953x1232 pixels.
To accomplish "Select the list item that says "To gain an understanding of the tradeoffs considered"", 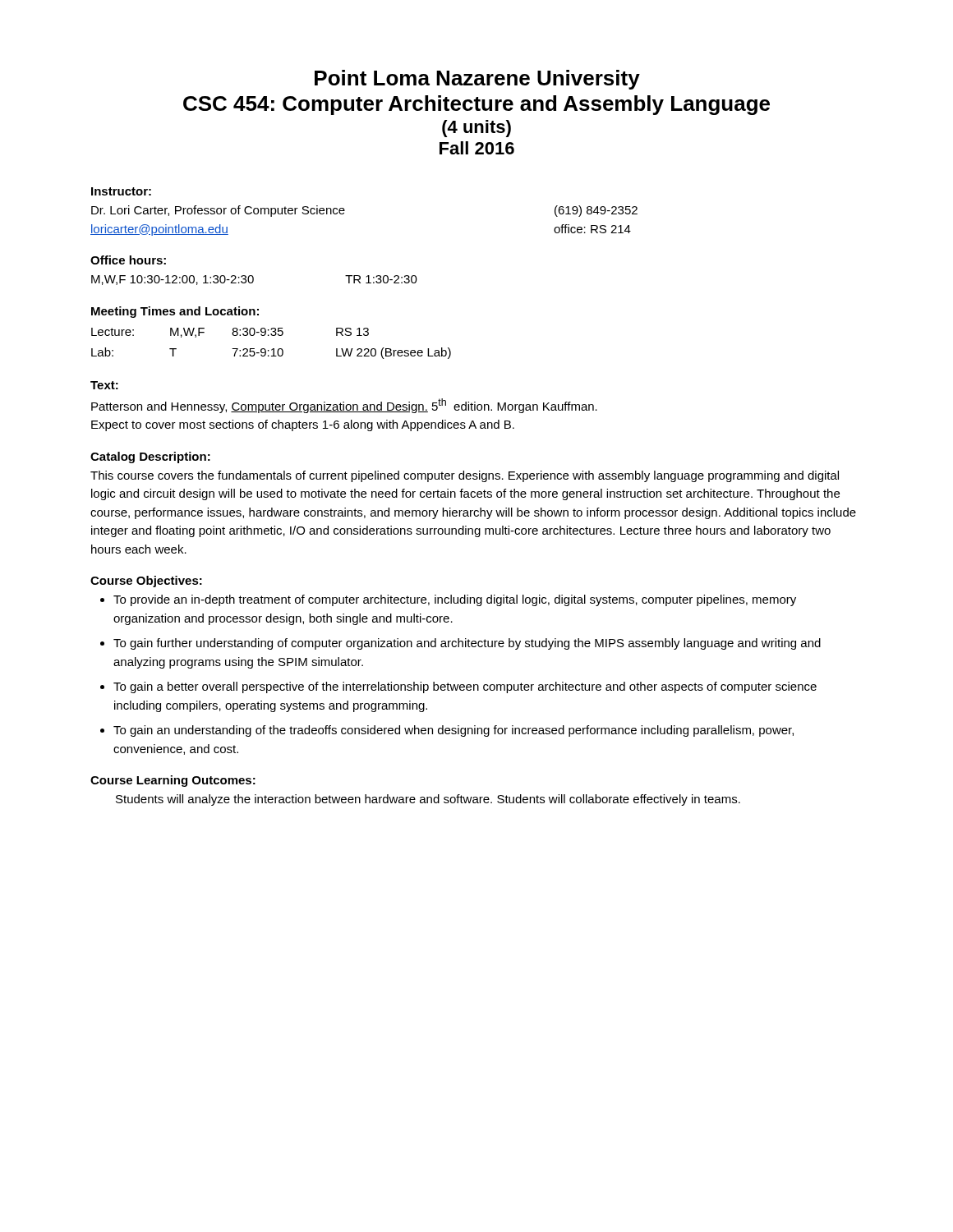I will (454, 739).
